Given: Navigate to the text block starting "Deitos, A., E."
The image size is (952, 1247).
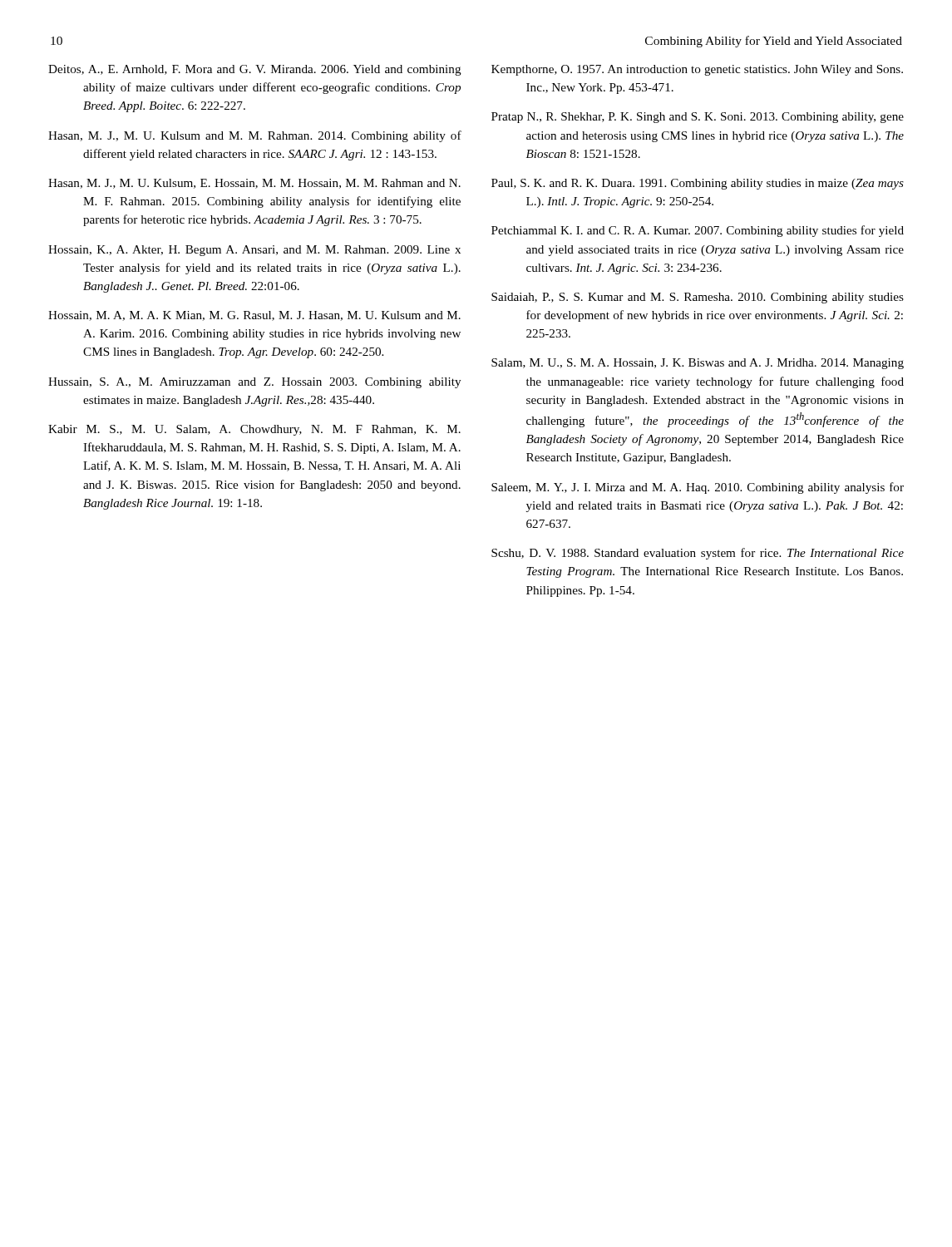Looking at the screenshot, I should coord(255,87).
